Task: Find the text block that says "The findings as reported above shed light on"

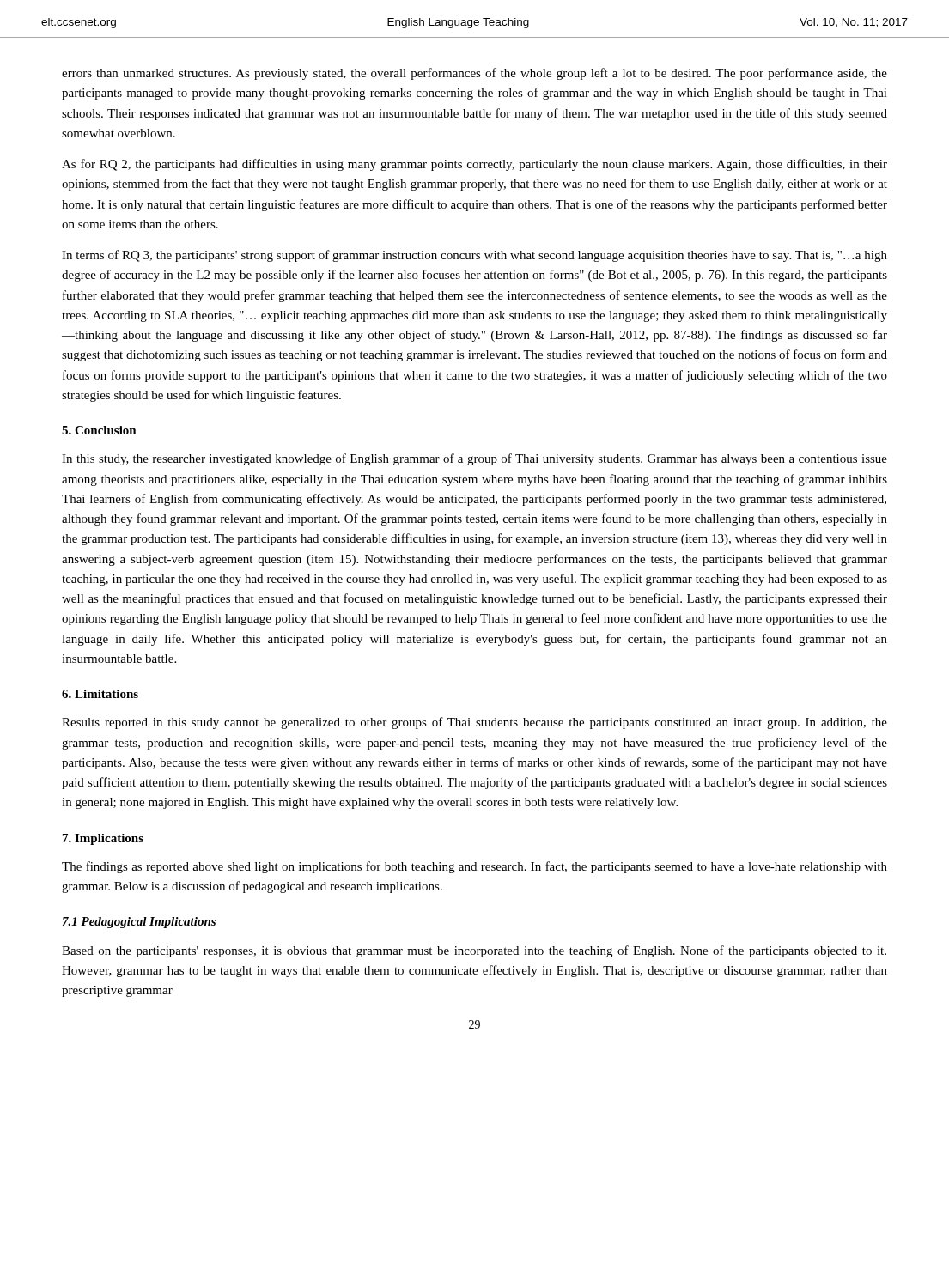Action: click(474, 877)
